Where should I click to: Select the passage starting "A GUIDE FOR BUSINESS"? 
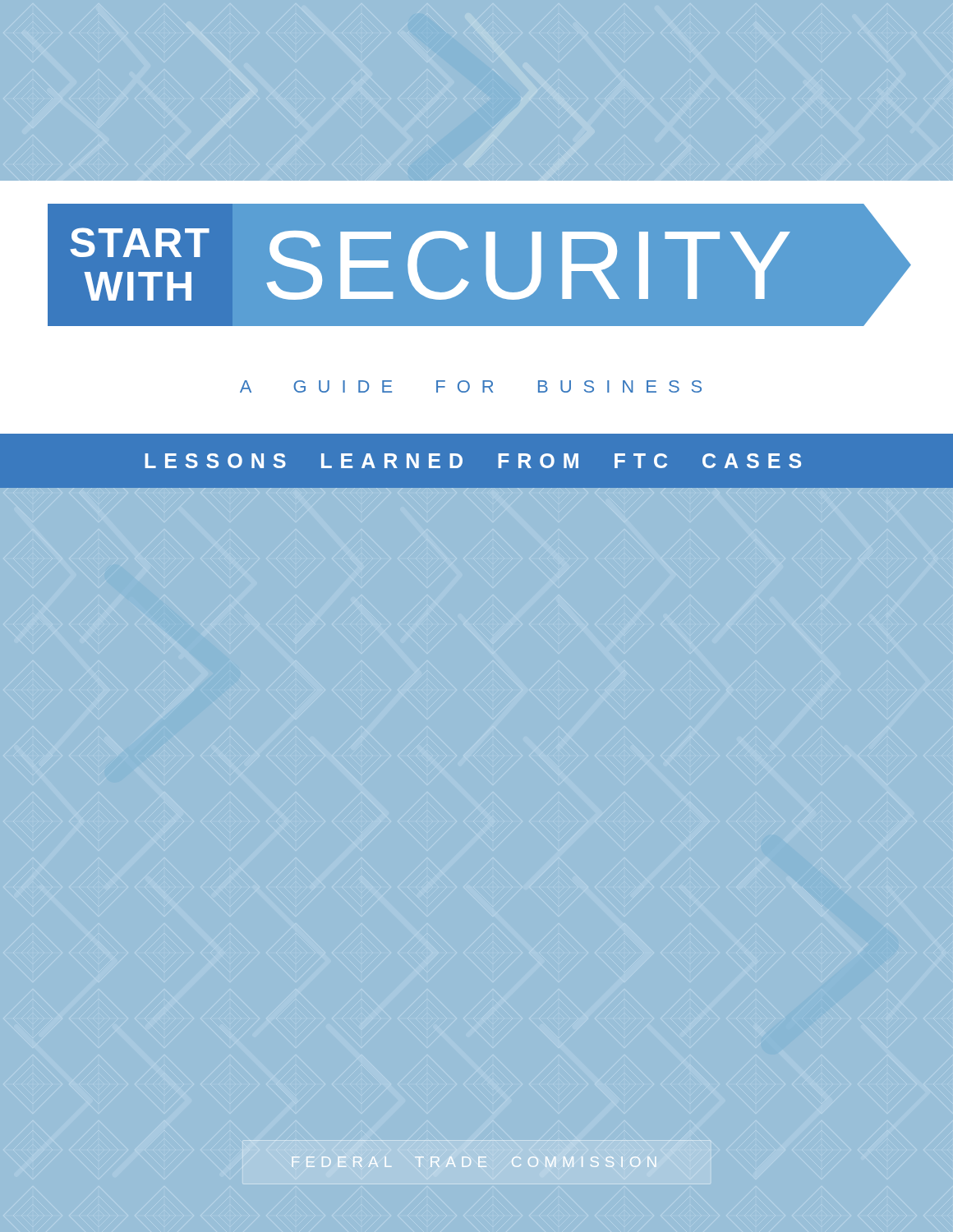point(476,386)
